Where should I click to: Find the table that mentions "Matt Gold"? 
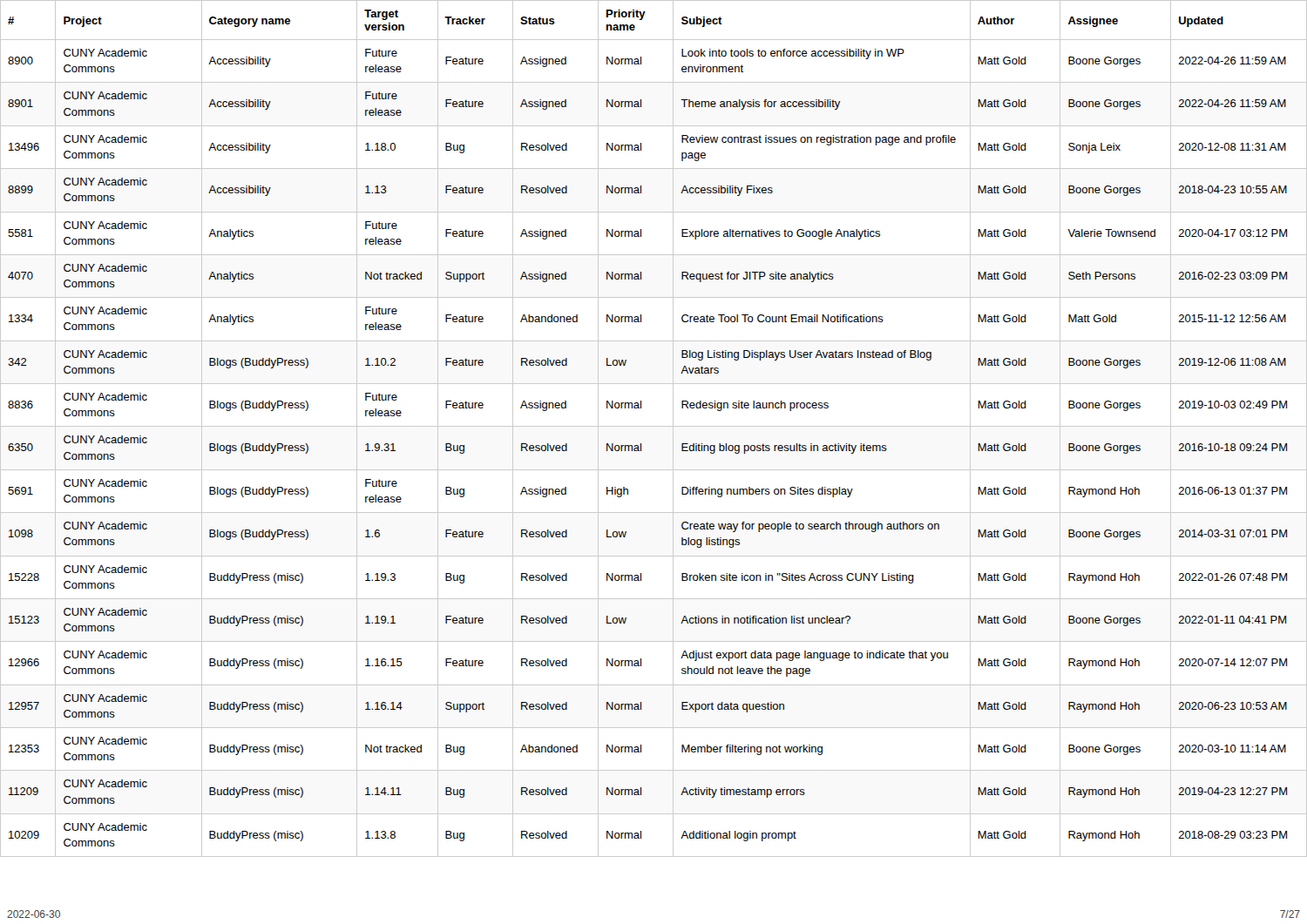click(x=654, y=449)
